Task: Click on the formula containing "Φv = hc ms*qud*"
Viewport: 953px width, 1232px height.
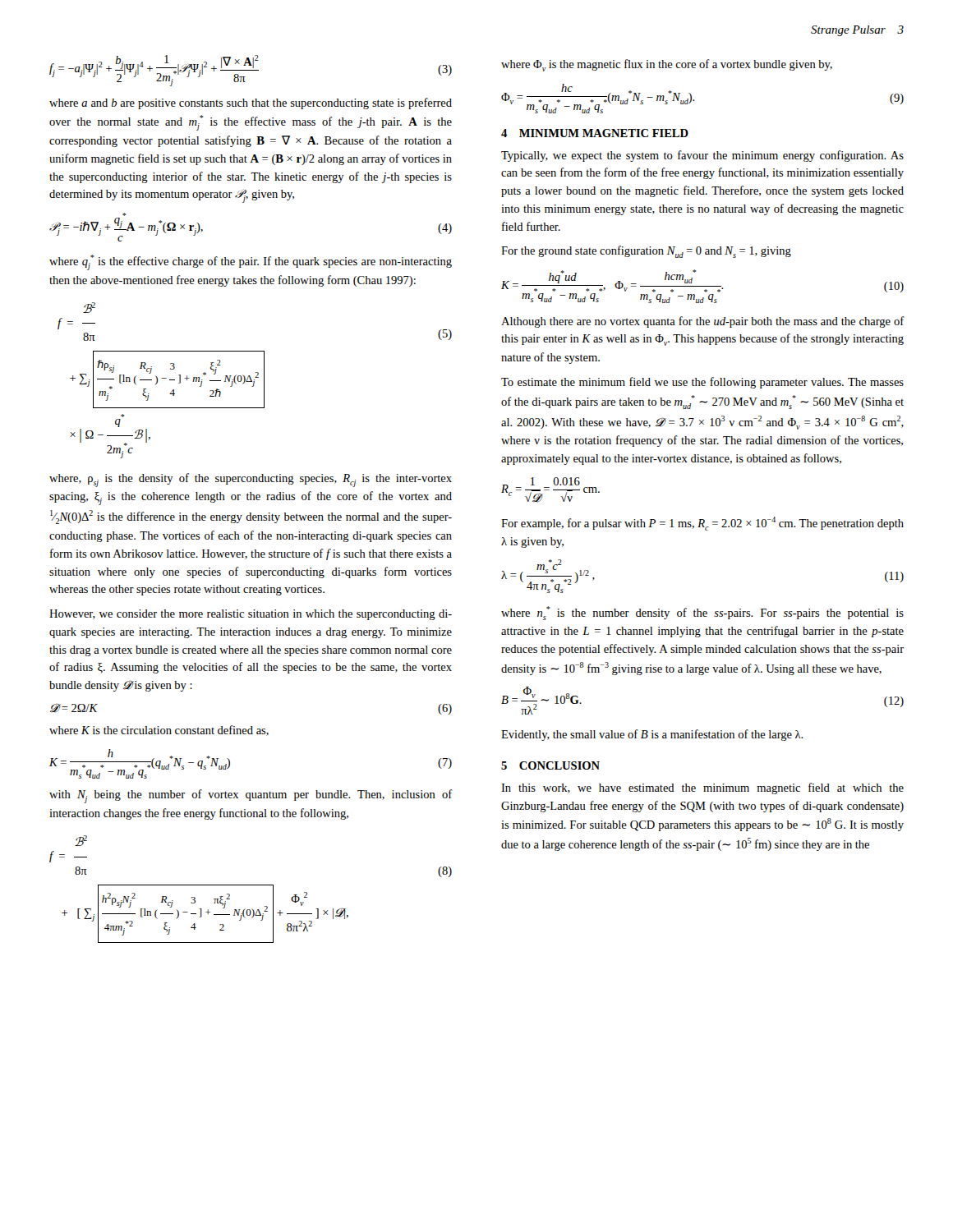Action: [702, 98]
